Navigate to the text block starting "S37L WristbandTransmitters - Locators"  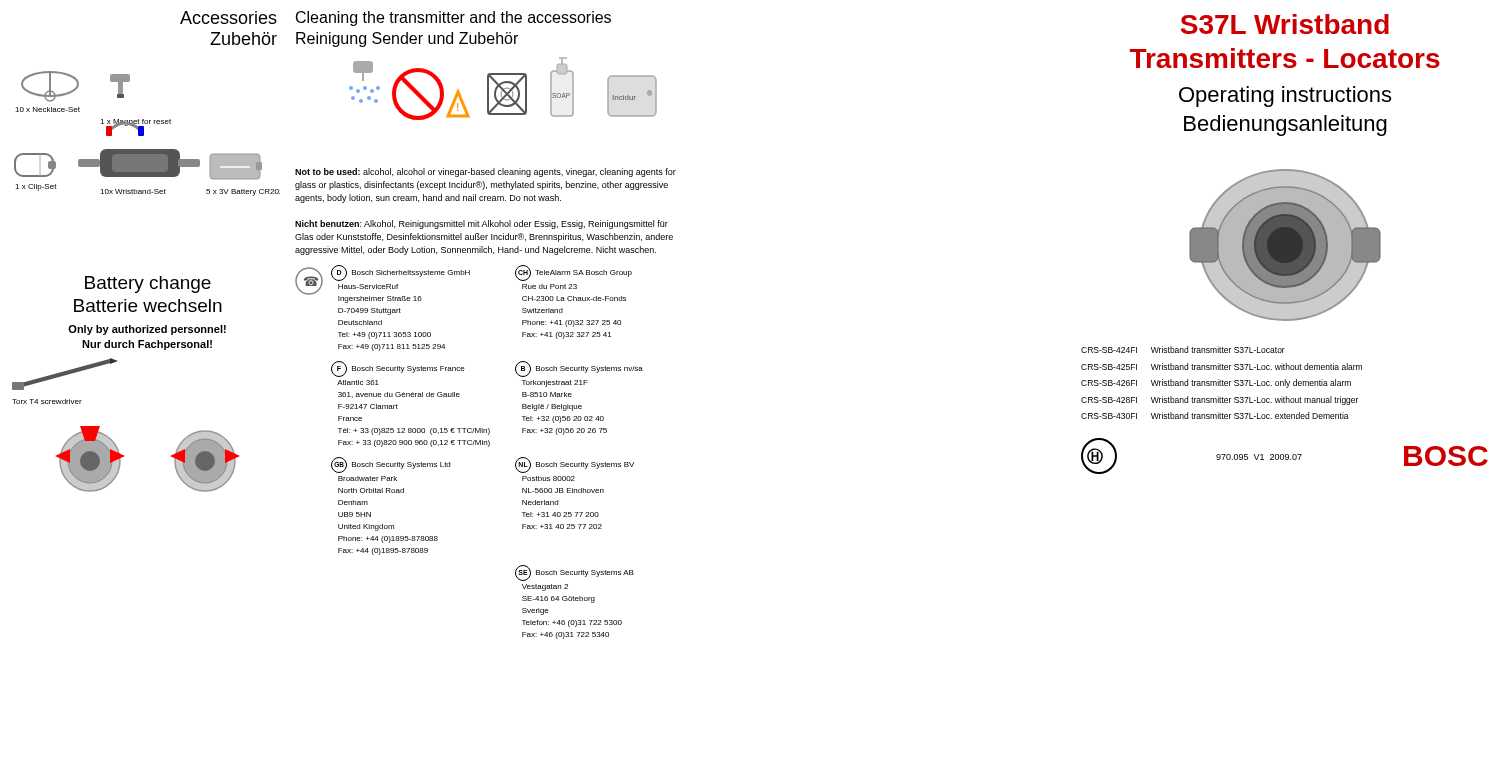coord(1285,41)
